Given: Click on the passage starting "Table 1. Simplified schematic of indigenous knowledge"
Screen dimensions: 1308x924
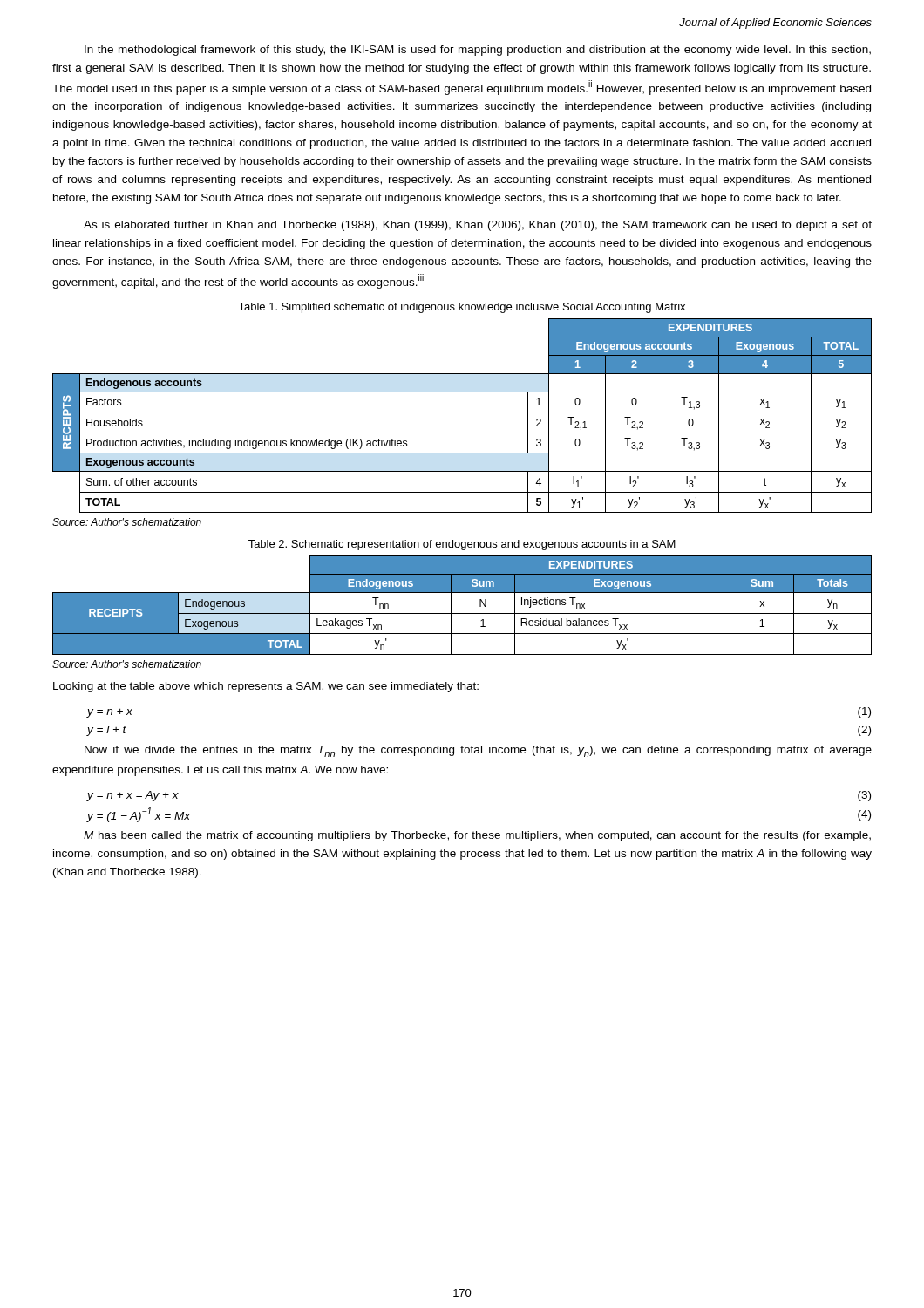Looking at the screenshot, I should tap(462, 306).
